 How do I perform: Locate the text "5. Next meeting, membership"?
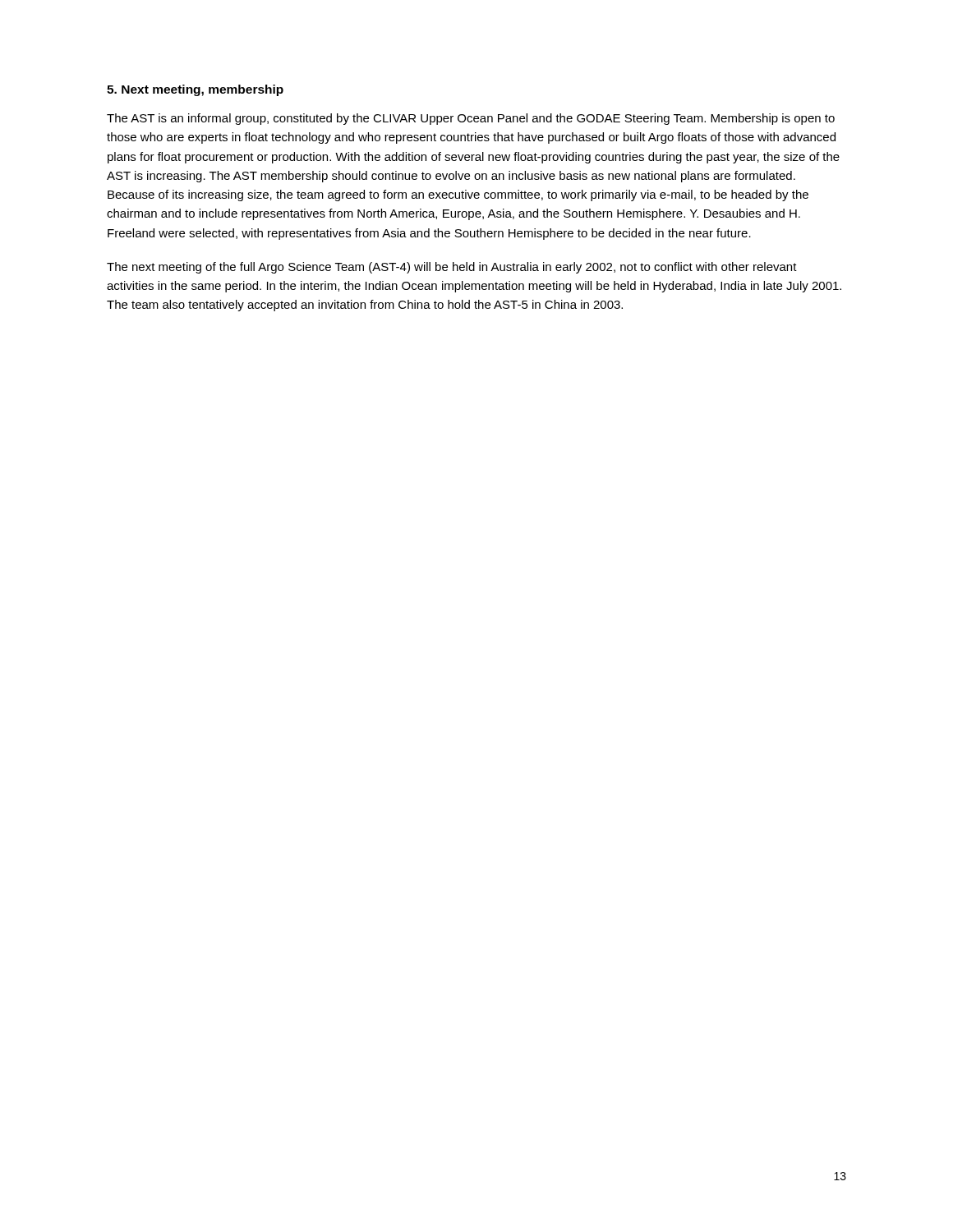195,89
